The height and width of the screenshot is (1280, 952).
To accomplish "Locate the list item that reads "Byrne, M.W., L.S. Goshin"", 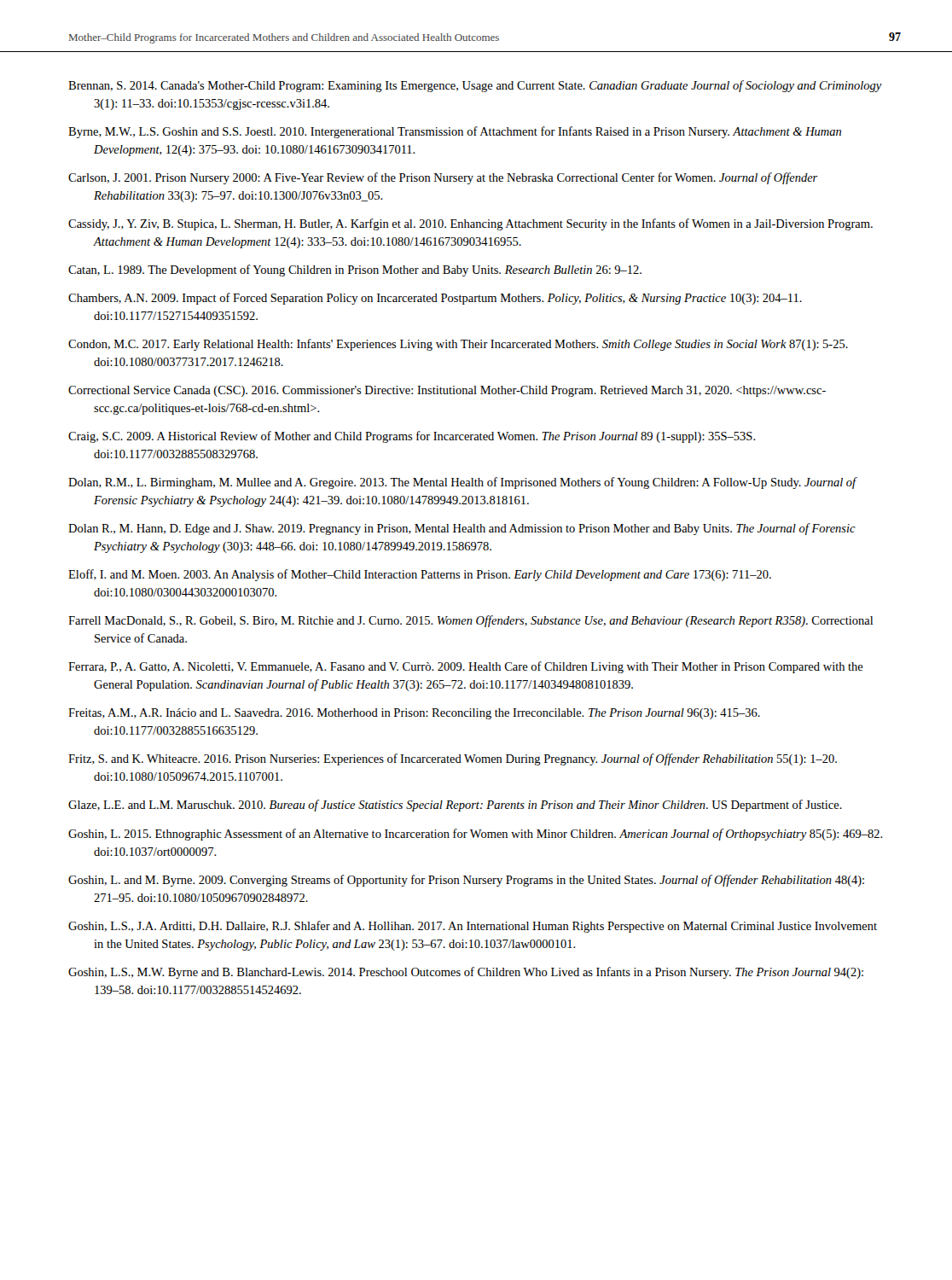I will tap(455, 140).
